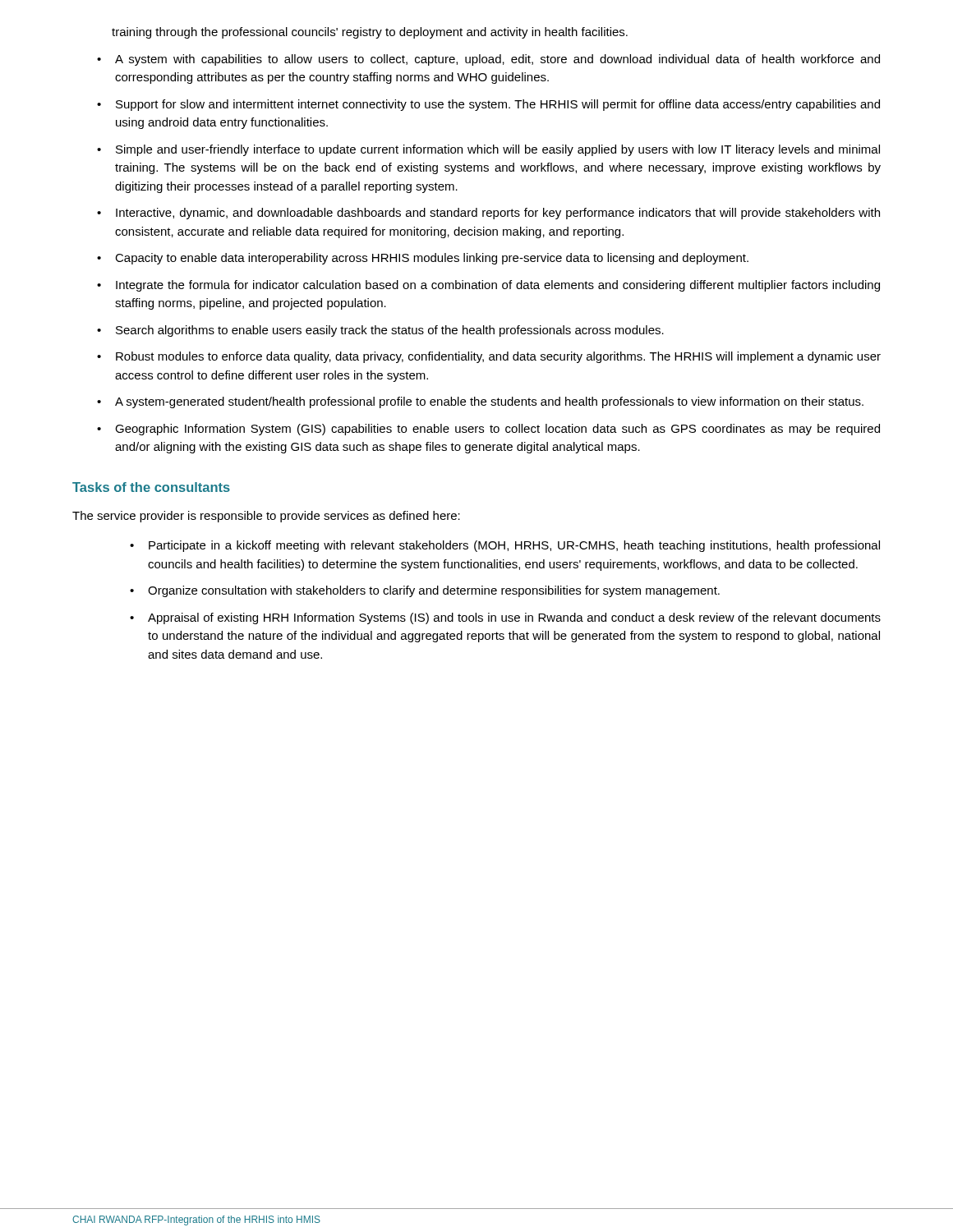Point to the text starting "Simple and user-friendly interface"
The image size is (953, 1232).
click(x=498, y=167)
